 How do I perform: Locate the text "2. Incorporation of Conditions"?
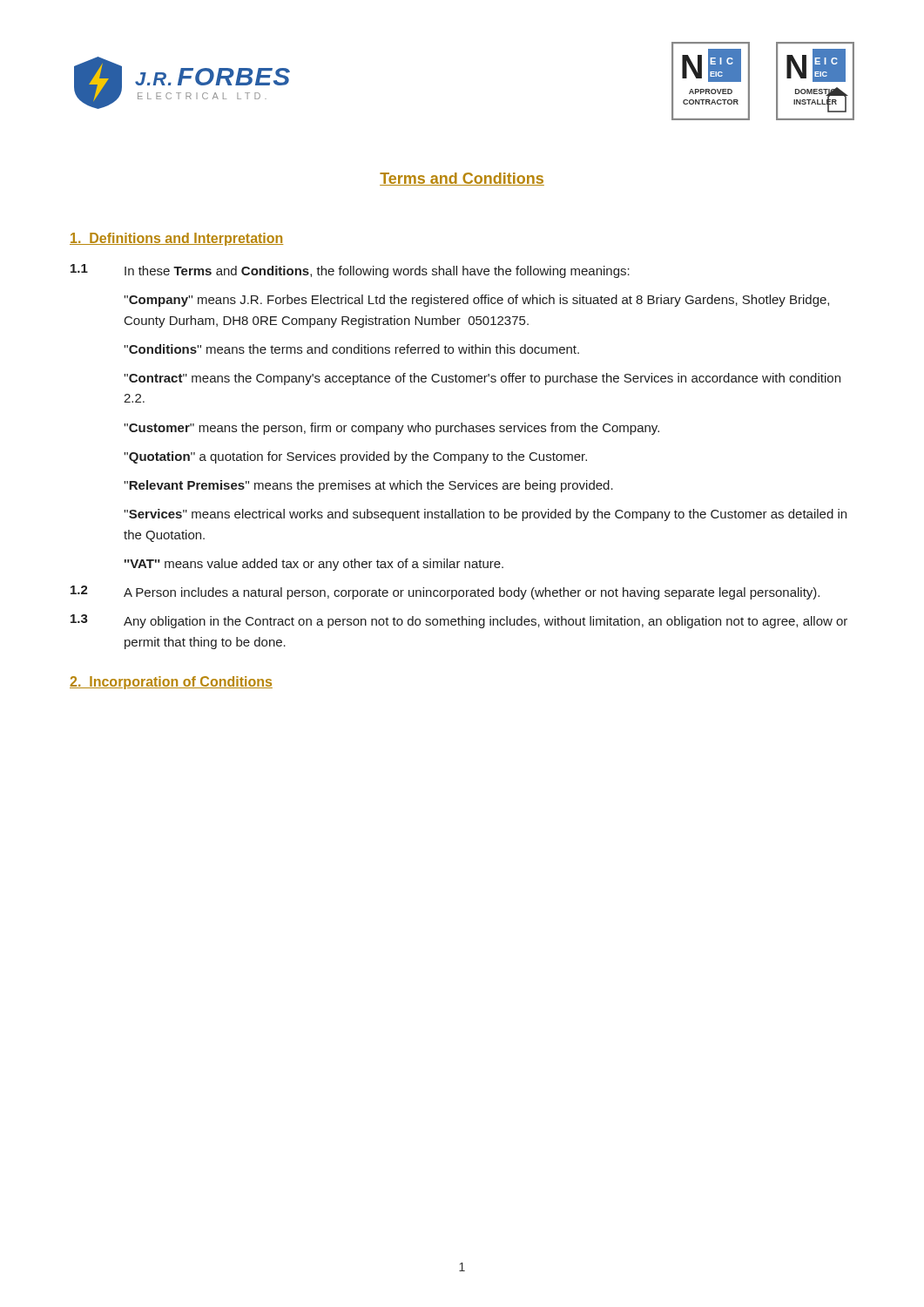pyautogui.click(x=171, y=682)
